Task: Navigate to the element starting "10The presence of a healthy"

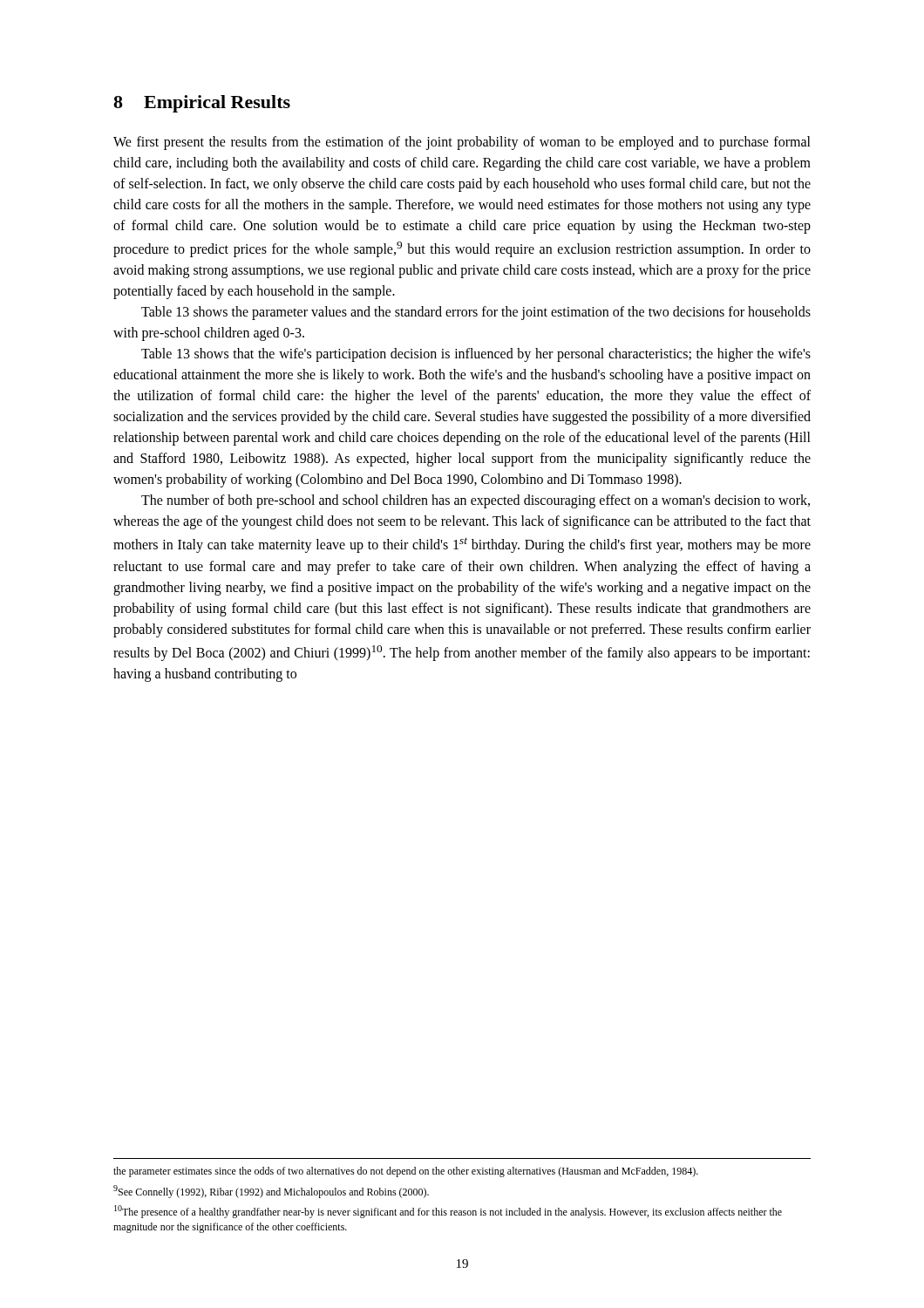Action: coord(462,1219)
